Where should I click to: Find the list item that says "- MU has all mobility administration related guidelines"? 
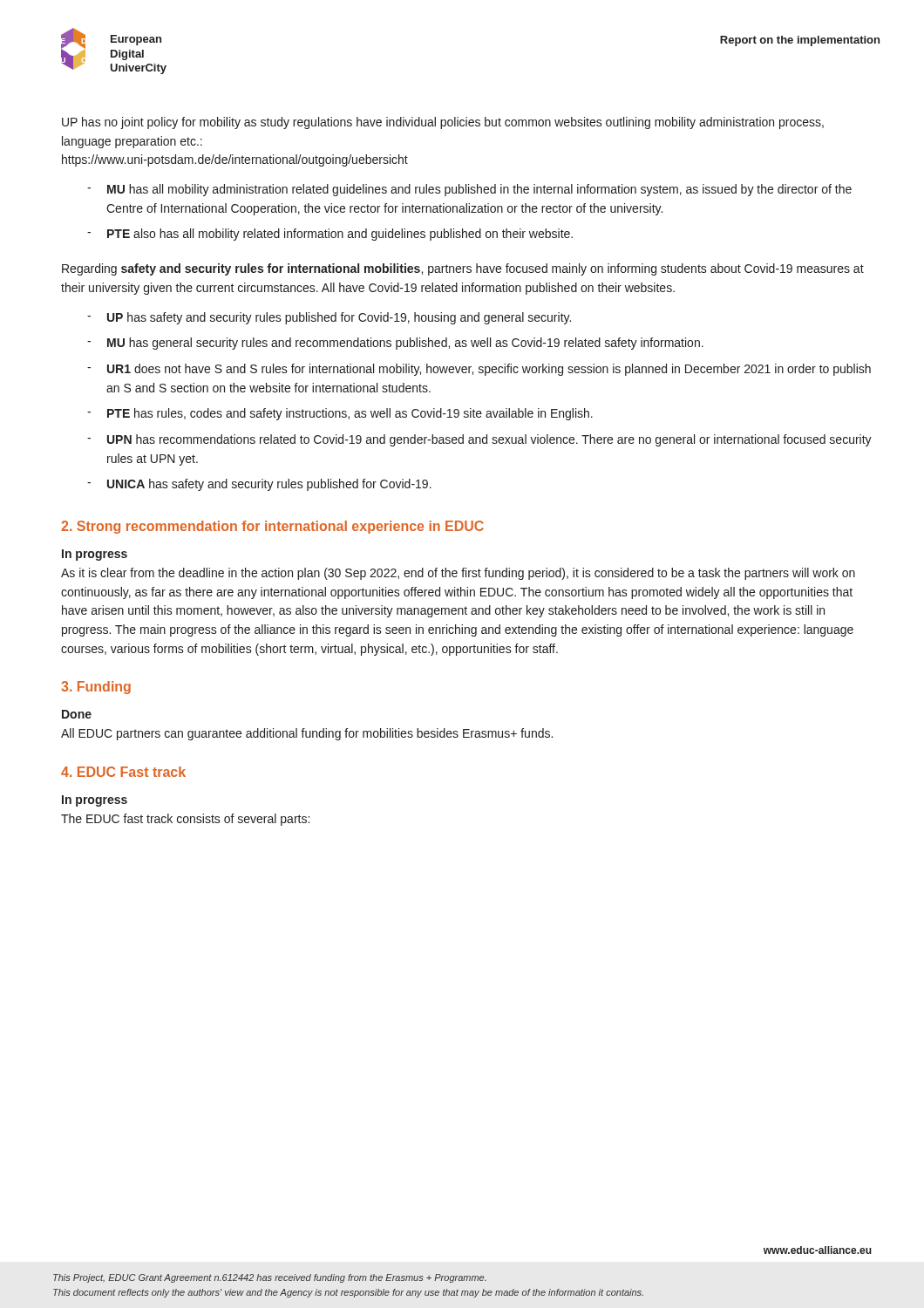coord(479,199)
